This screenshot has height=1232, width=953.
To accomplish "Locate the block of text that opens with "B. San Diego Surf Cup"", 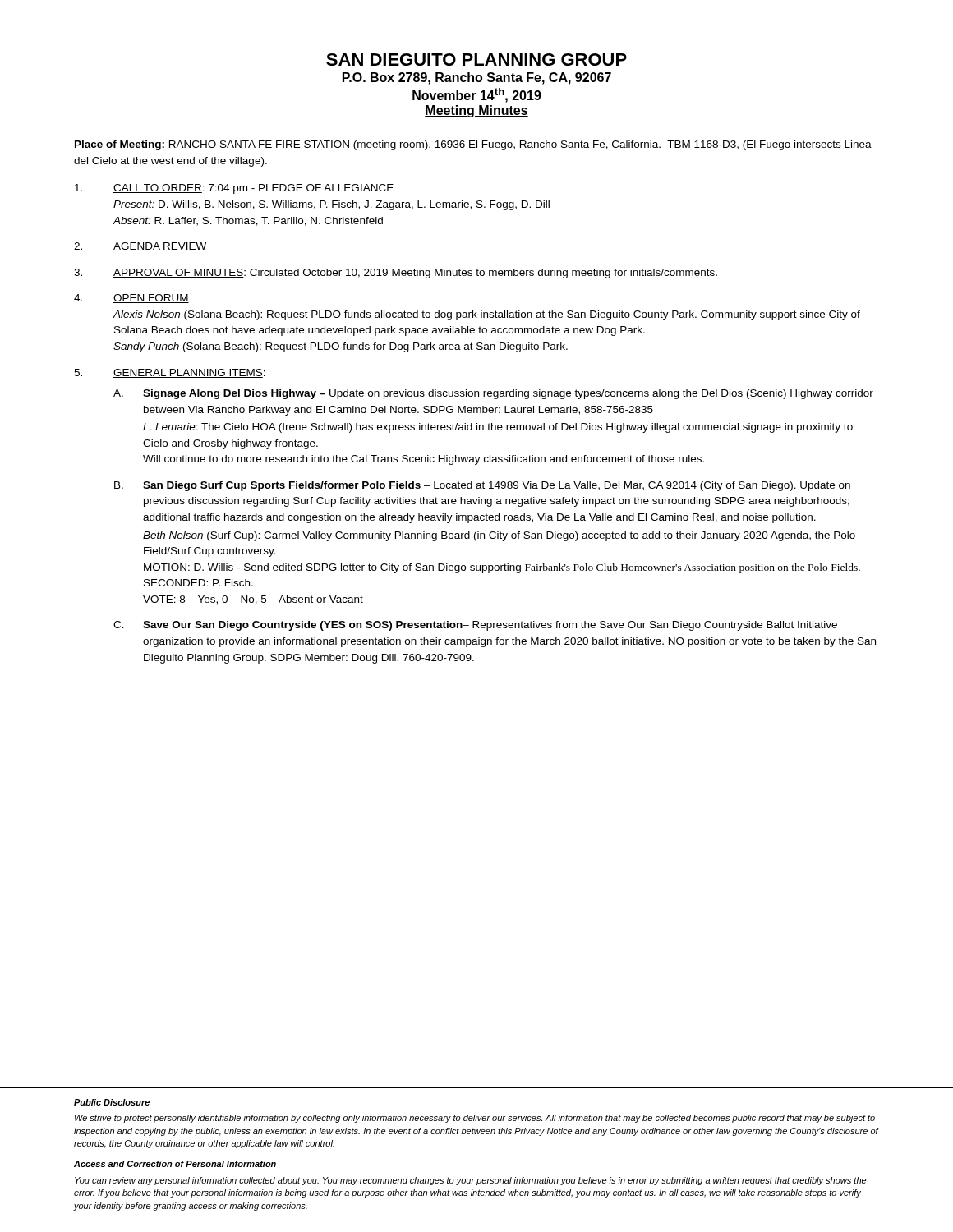I will (496, 542).
